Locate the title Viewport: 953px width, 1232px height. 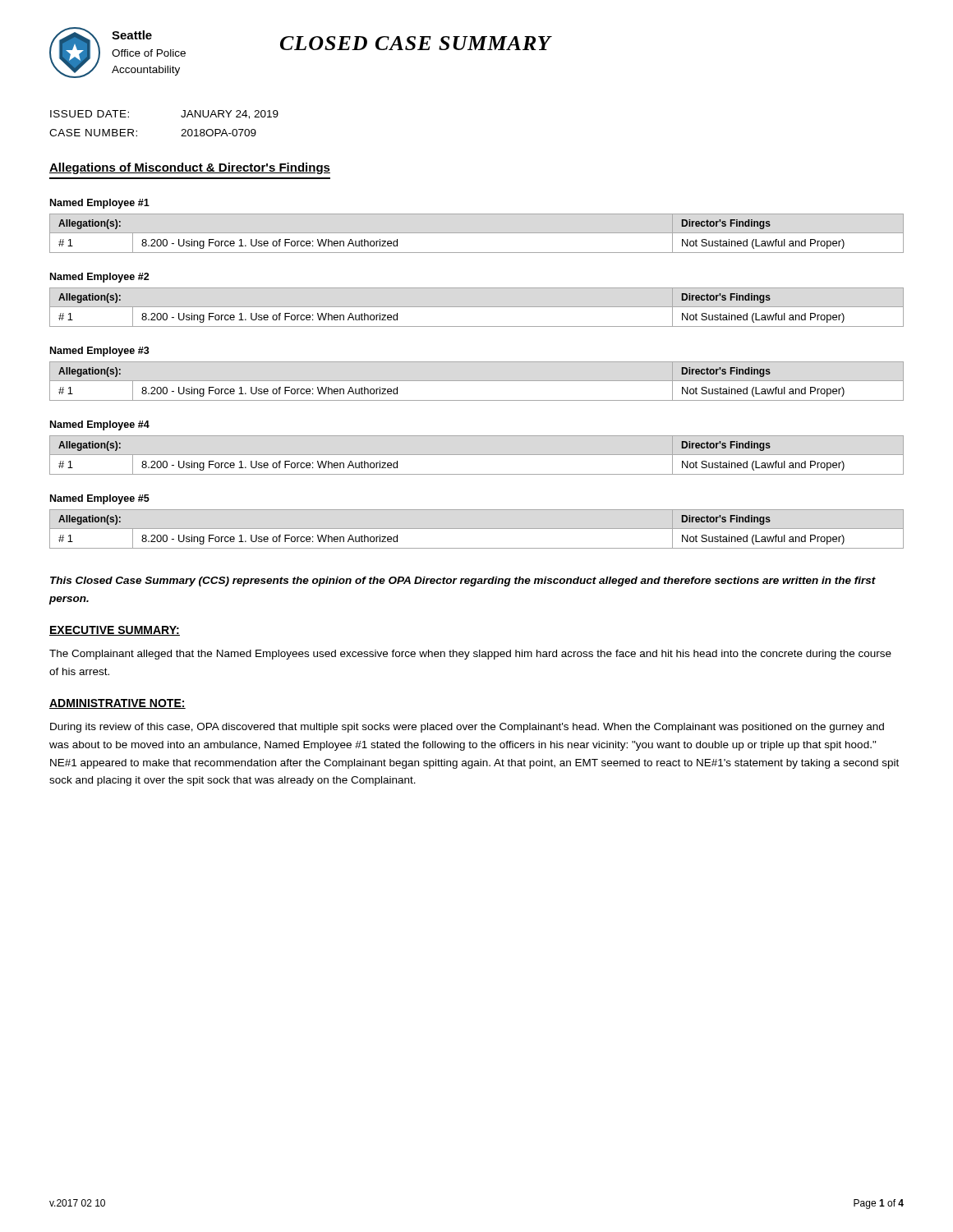point(415,43)
